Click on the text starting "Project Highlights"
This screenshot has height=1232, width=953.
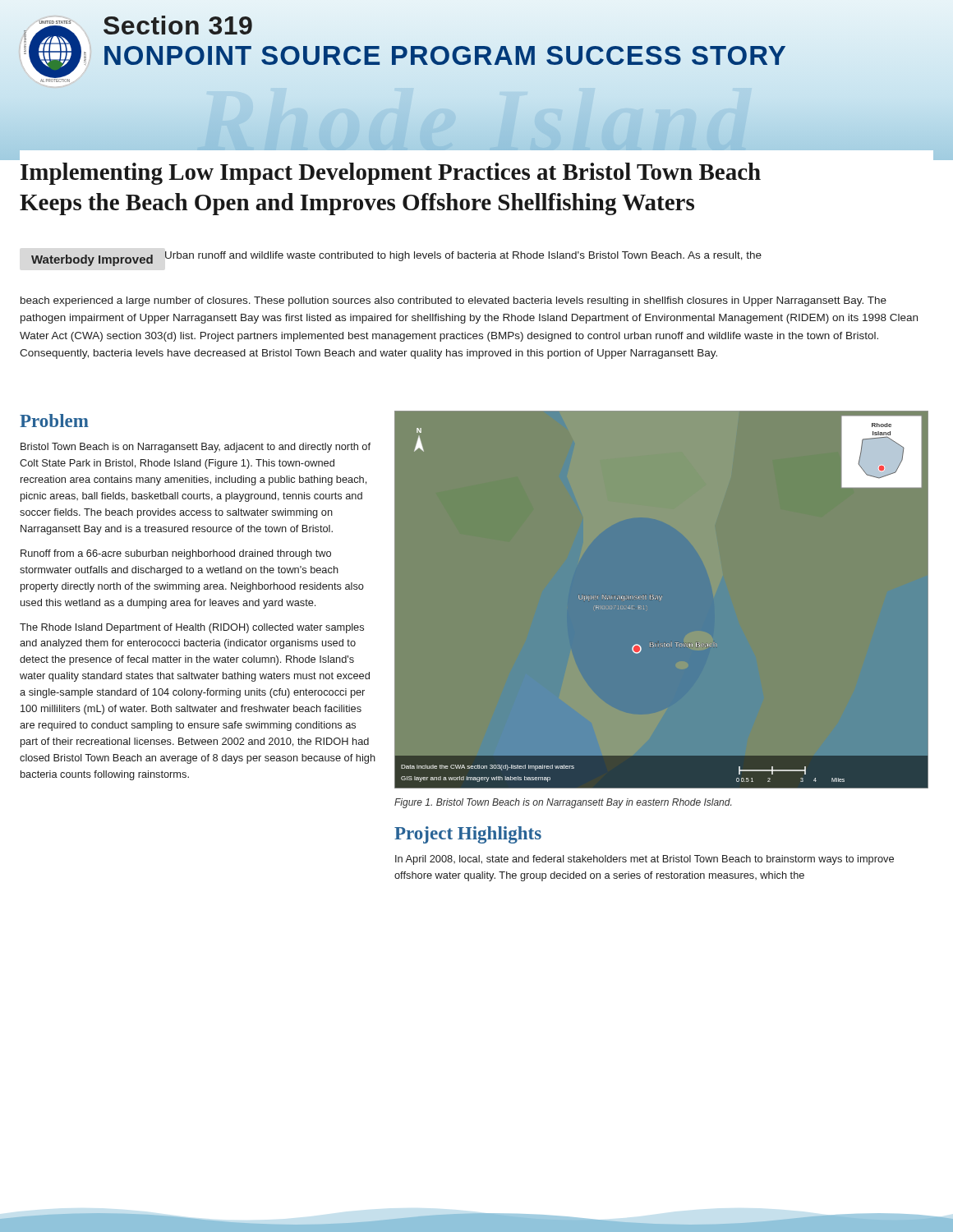(468, 833)
